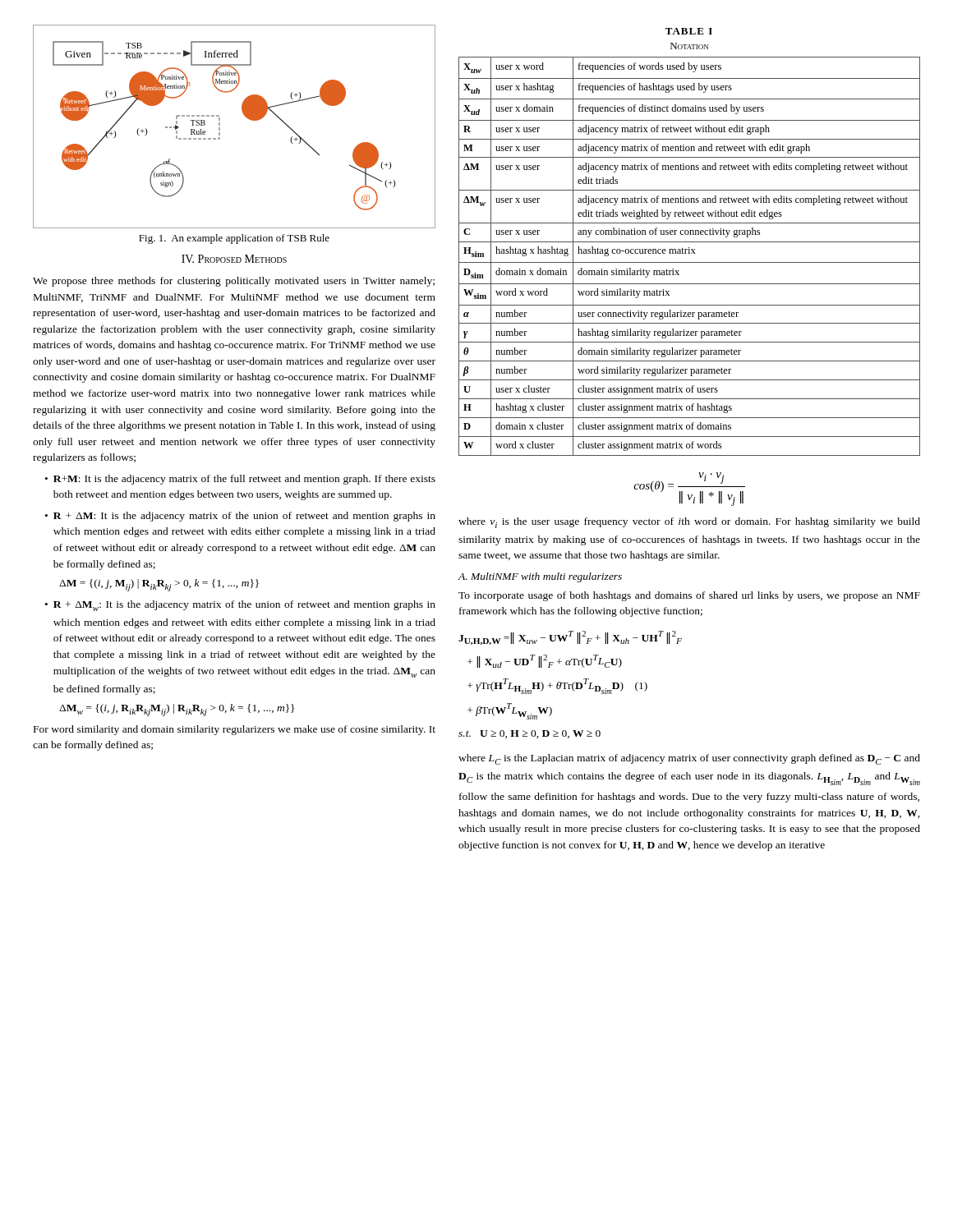This screenshot has height=1232, width=953.
Task: Where is the passage that starts "where LC is the Laplacian matrix of adjacency"?
Action: tap(689, 801)
